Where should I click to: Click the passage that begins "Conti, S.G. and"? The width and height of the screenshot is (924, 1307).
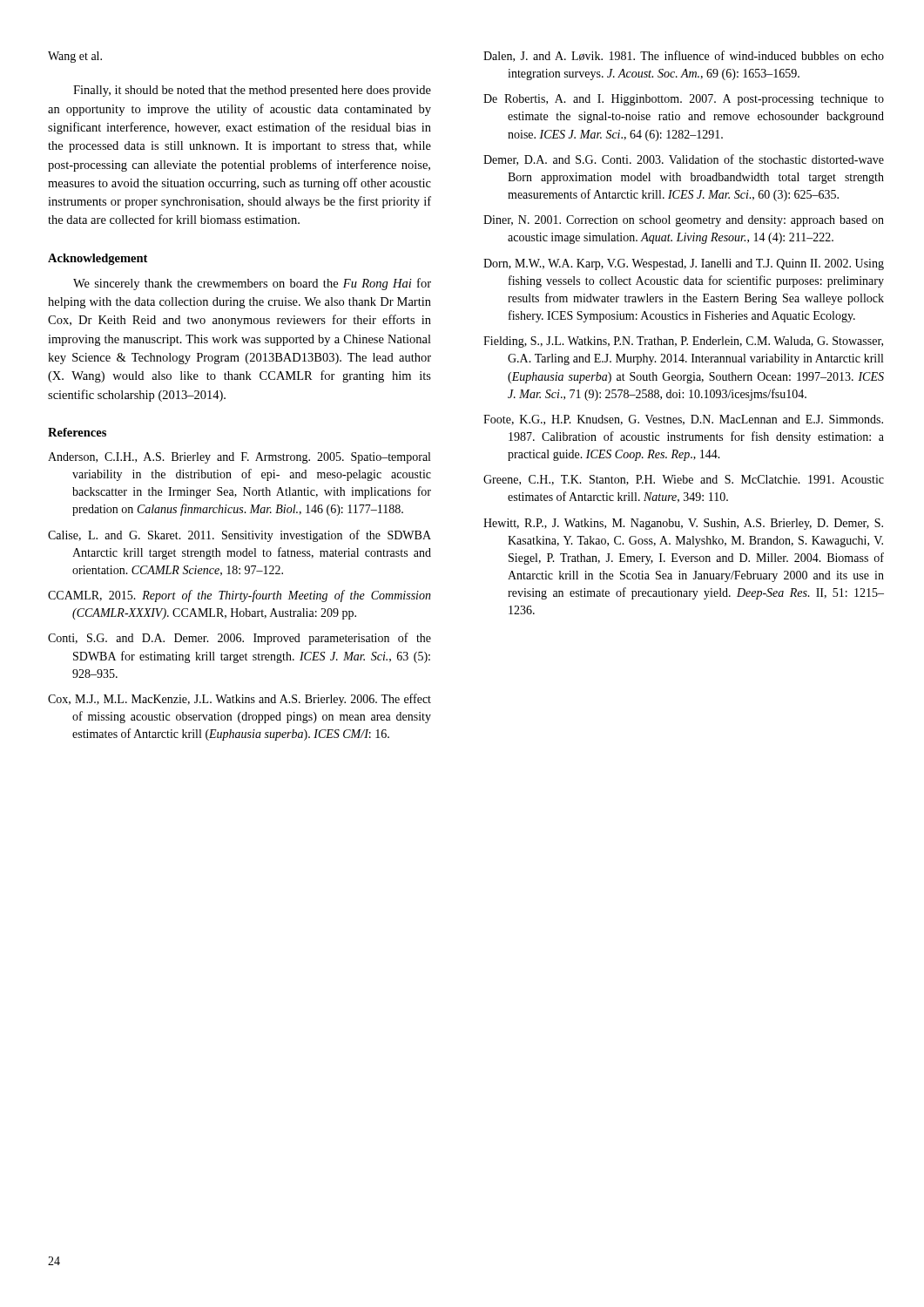tap(239, 656)
